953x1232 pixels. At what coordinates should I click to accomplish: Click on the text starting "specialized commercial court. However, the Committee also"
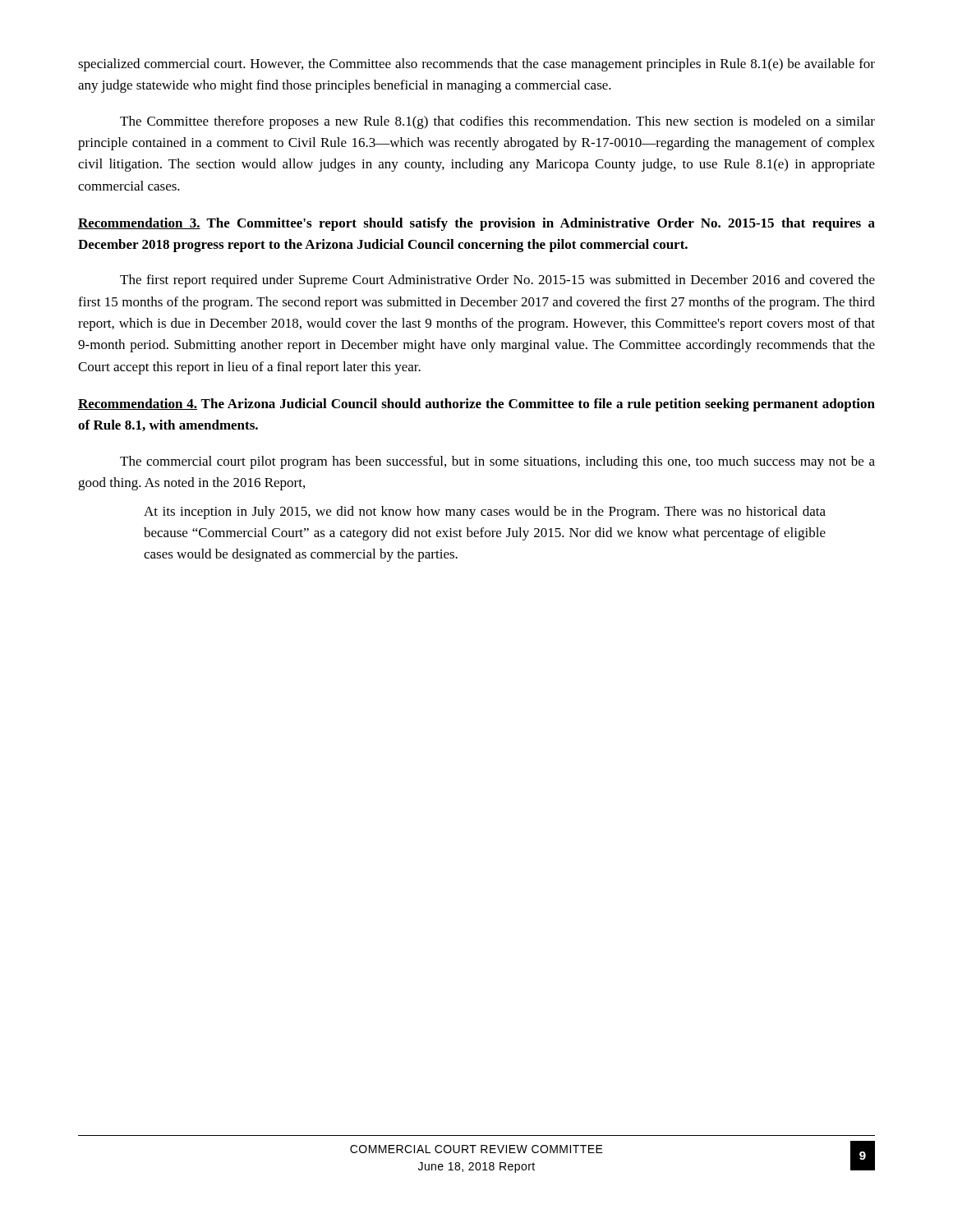click(x=476, y=75)
